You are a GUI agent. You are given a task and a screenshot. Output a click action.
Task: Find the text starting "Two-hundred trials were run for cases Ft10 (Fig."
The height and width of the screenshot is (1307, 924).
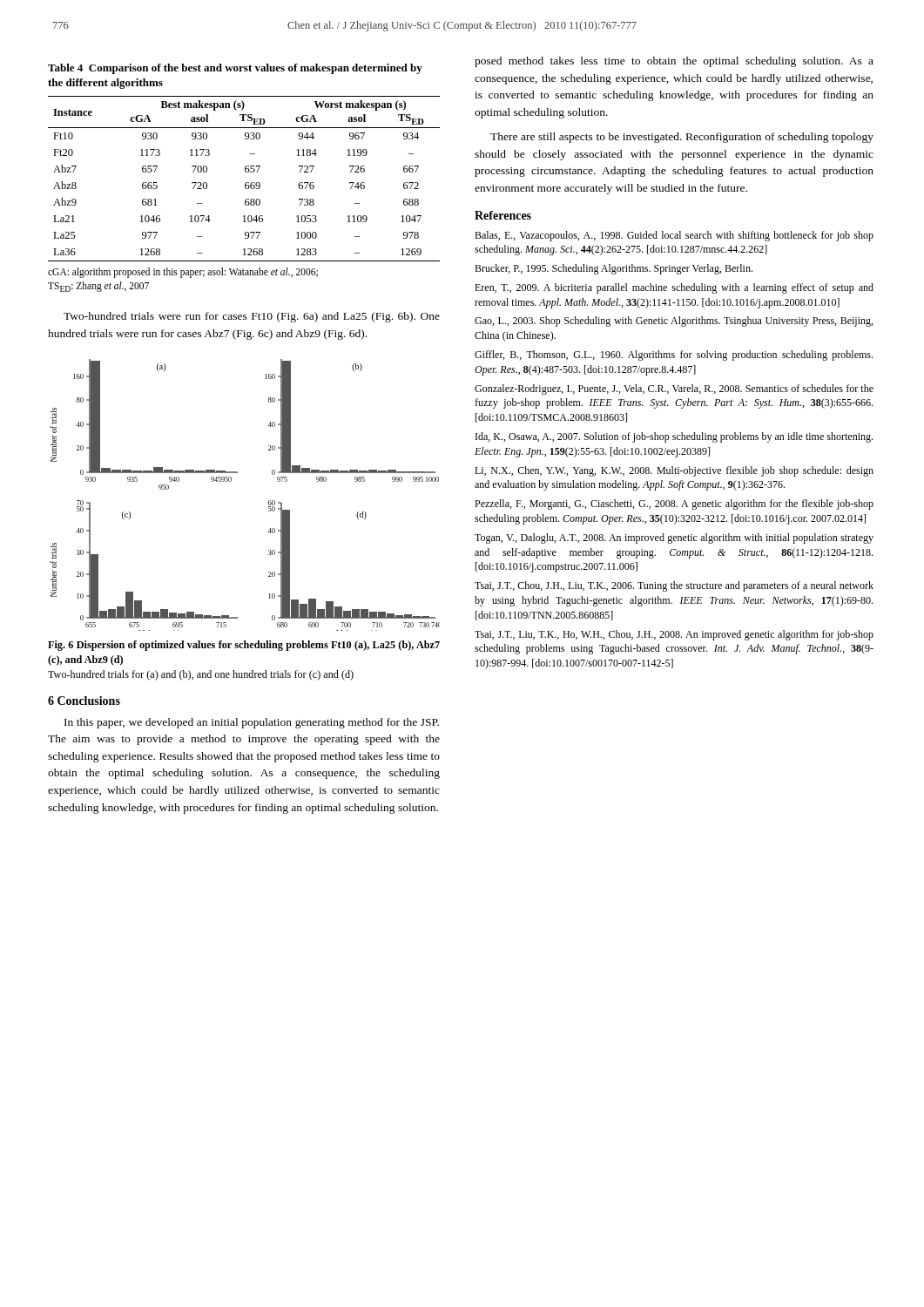[x=244, y=325]
